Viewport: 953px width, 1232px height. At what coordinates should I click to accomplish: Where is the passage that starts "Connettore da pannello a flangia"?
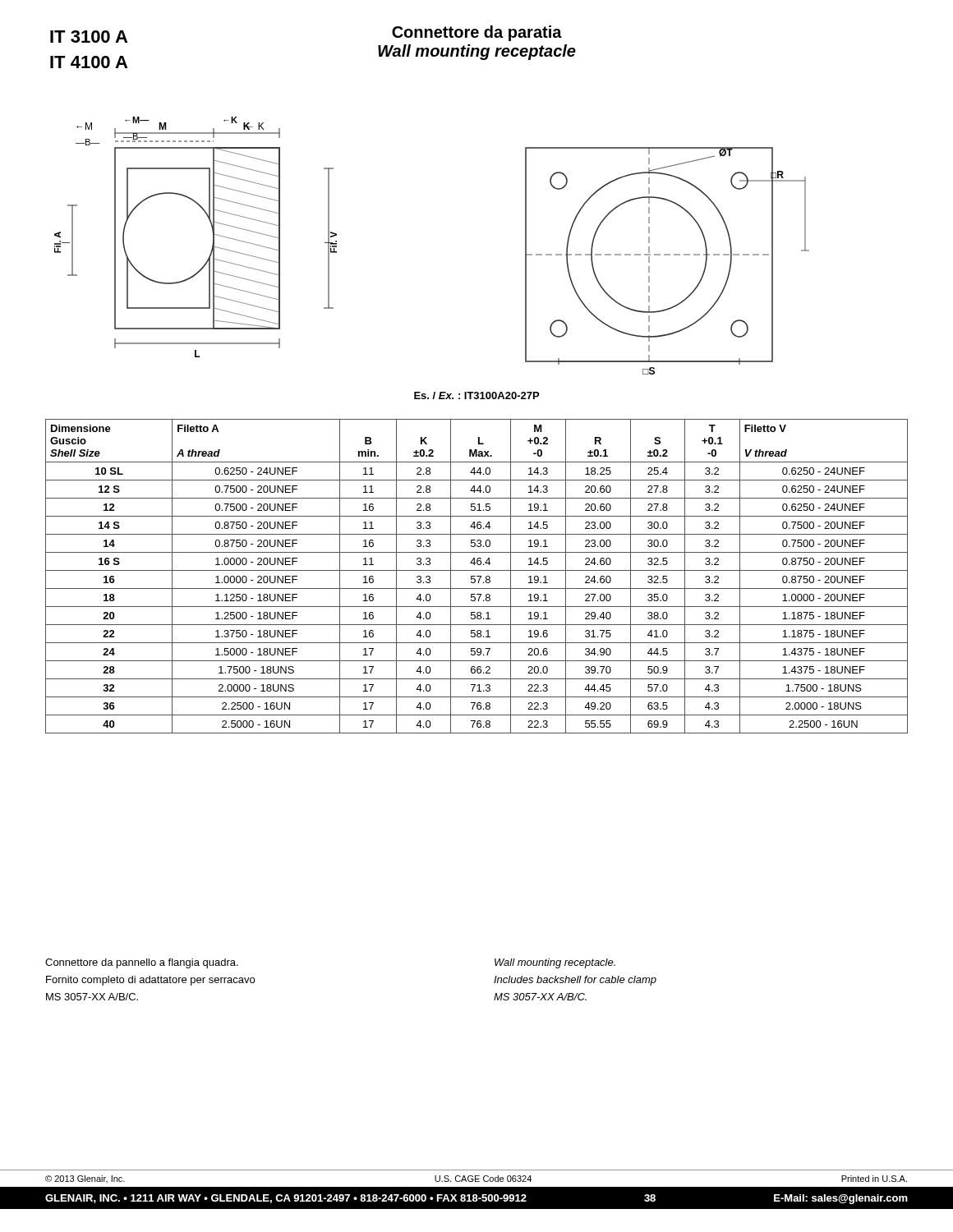tap(150, 979)
